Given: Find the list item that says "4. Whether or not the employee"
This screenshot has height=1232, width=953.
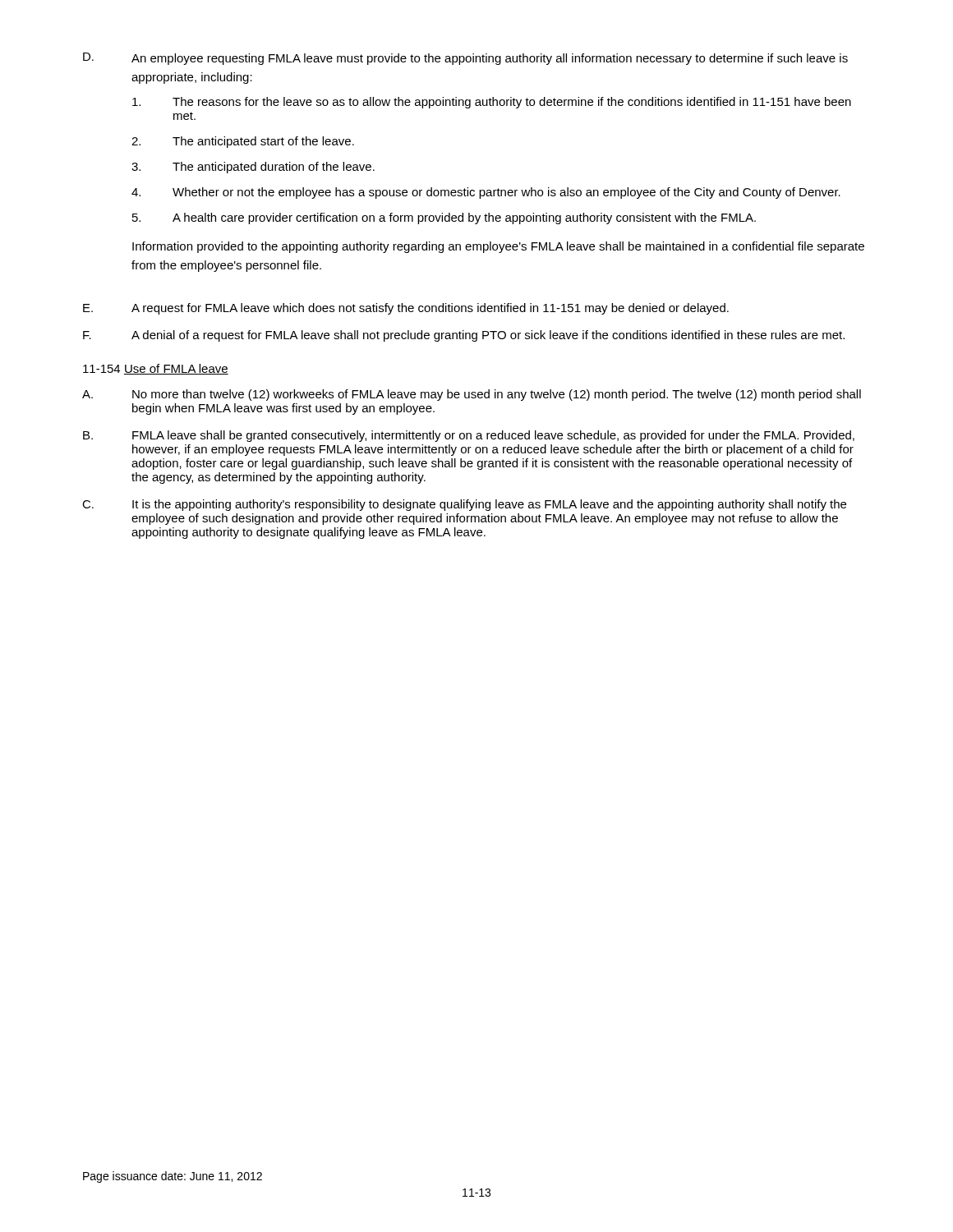Looking at the screenshot, I should pyautogui.click(x=501, y=192).
